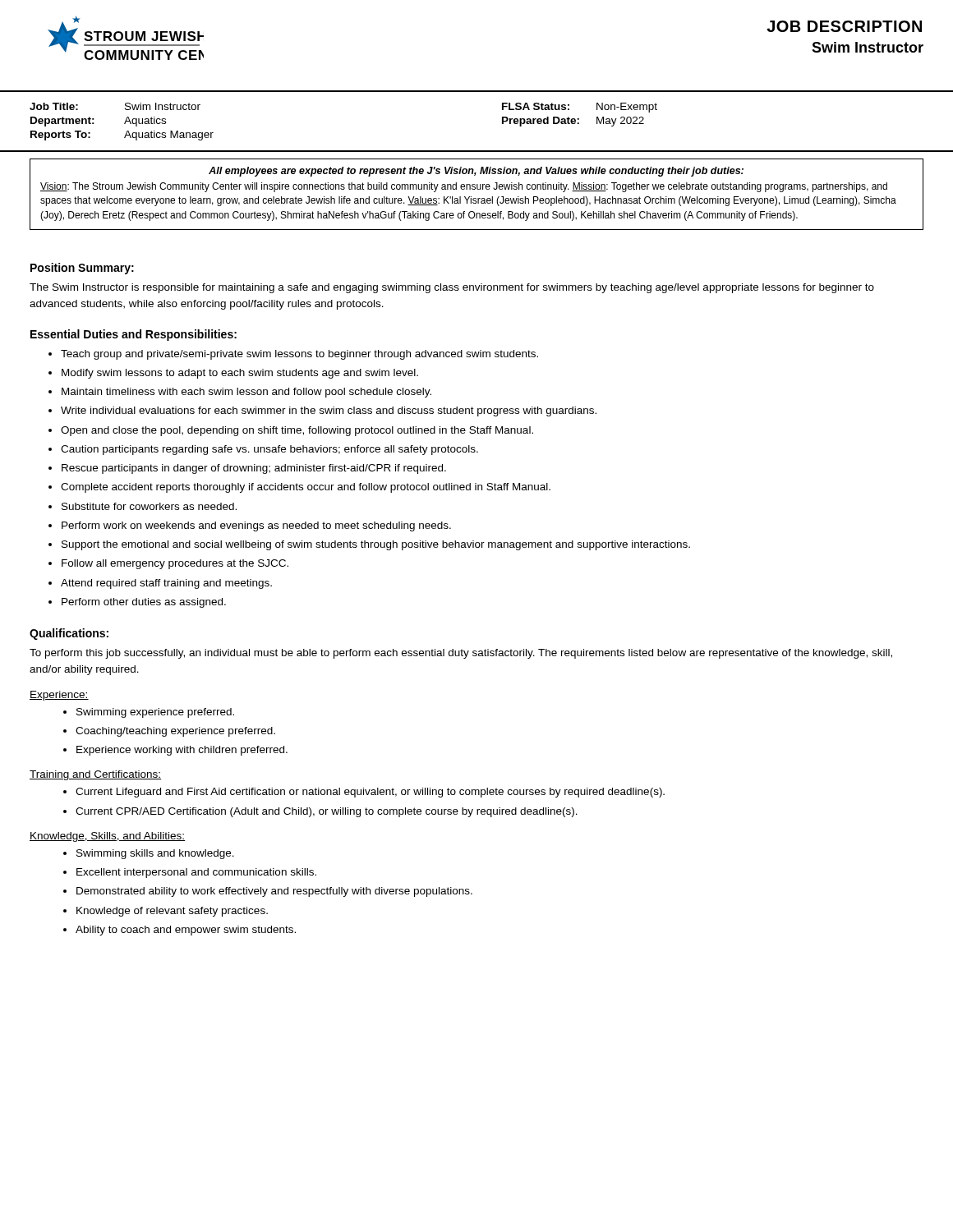Locate the block of text that opens with "All employees are expected to represent the J's"
This screenshot has height=1232, width=953.
click(x=476, y=194)
